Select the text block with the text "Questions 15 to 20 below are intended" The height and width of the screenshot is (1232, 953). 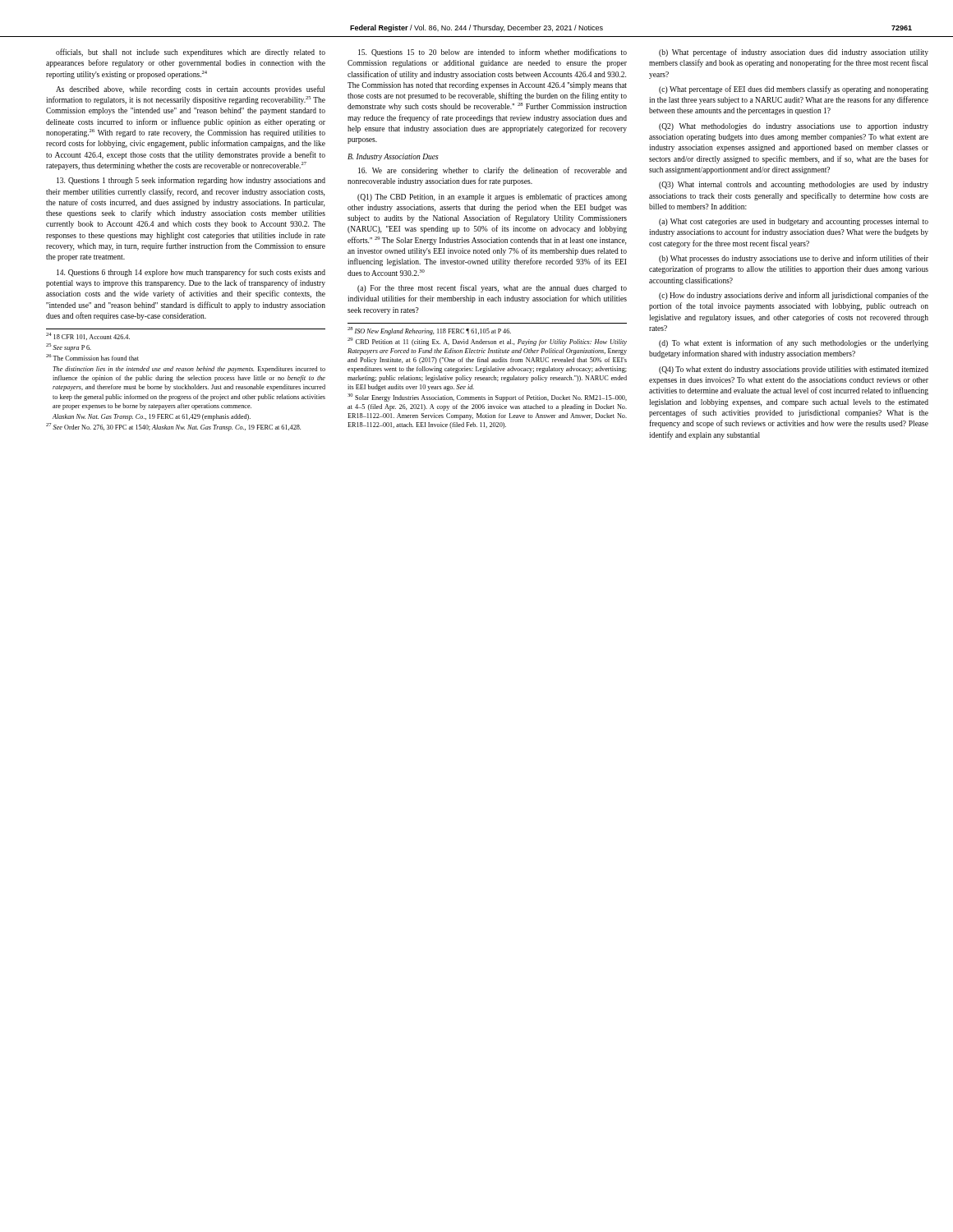pos(487,97)
